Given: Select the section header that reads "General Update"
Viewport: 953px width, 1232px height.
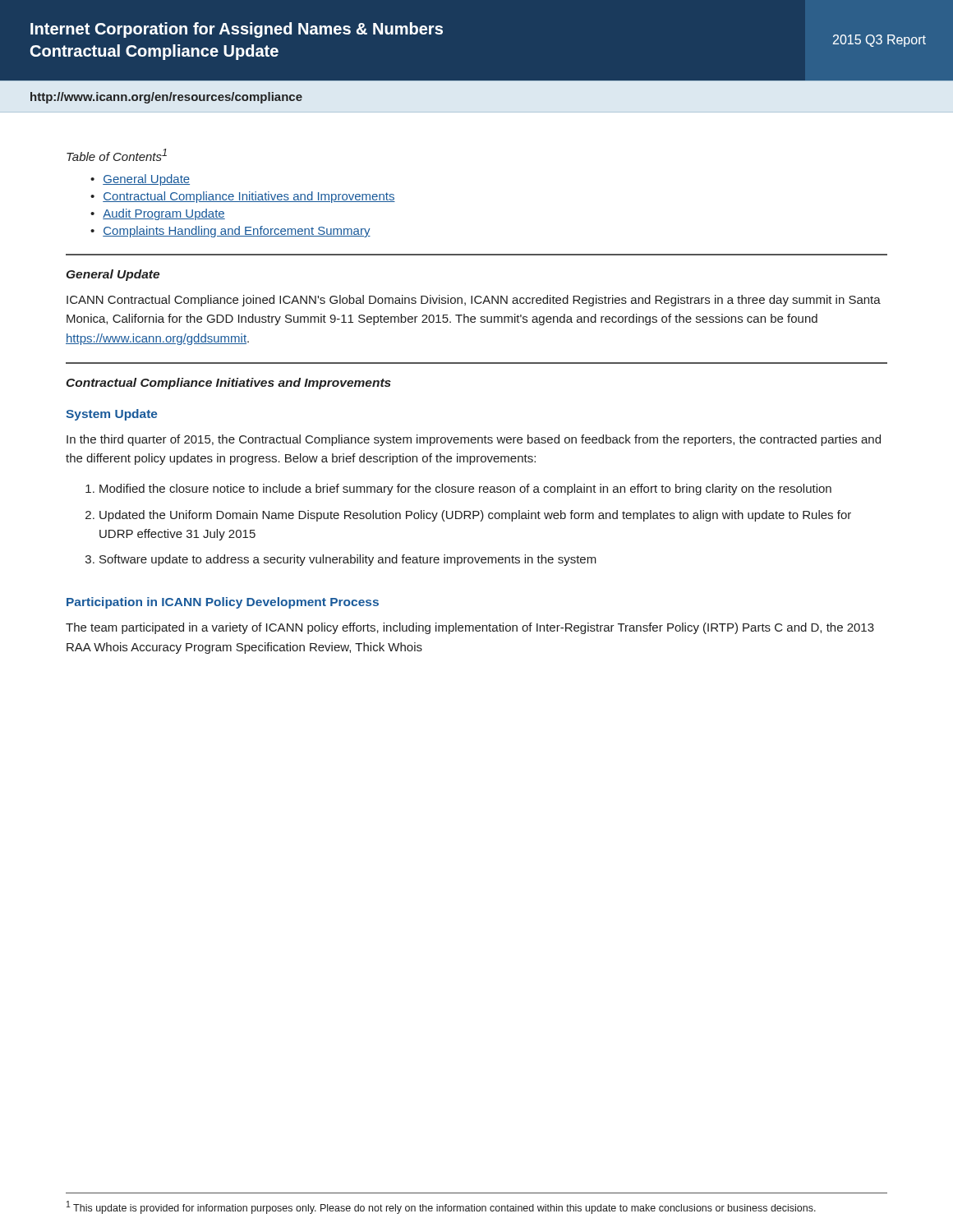Looking at the screenshot, I should pyautogui.click(x=113, y=274).
